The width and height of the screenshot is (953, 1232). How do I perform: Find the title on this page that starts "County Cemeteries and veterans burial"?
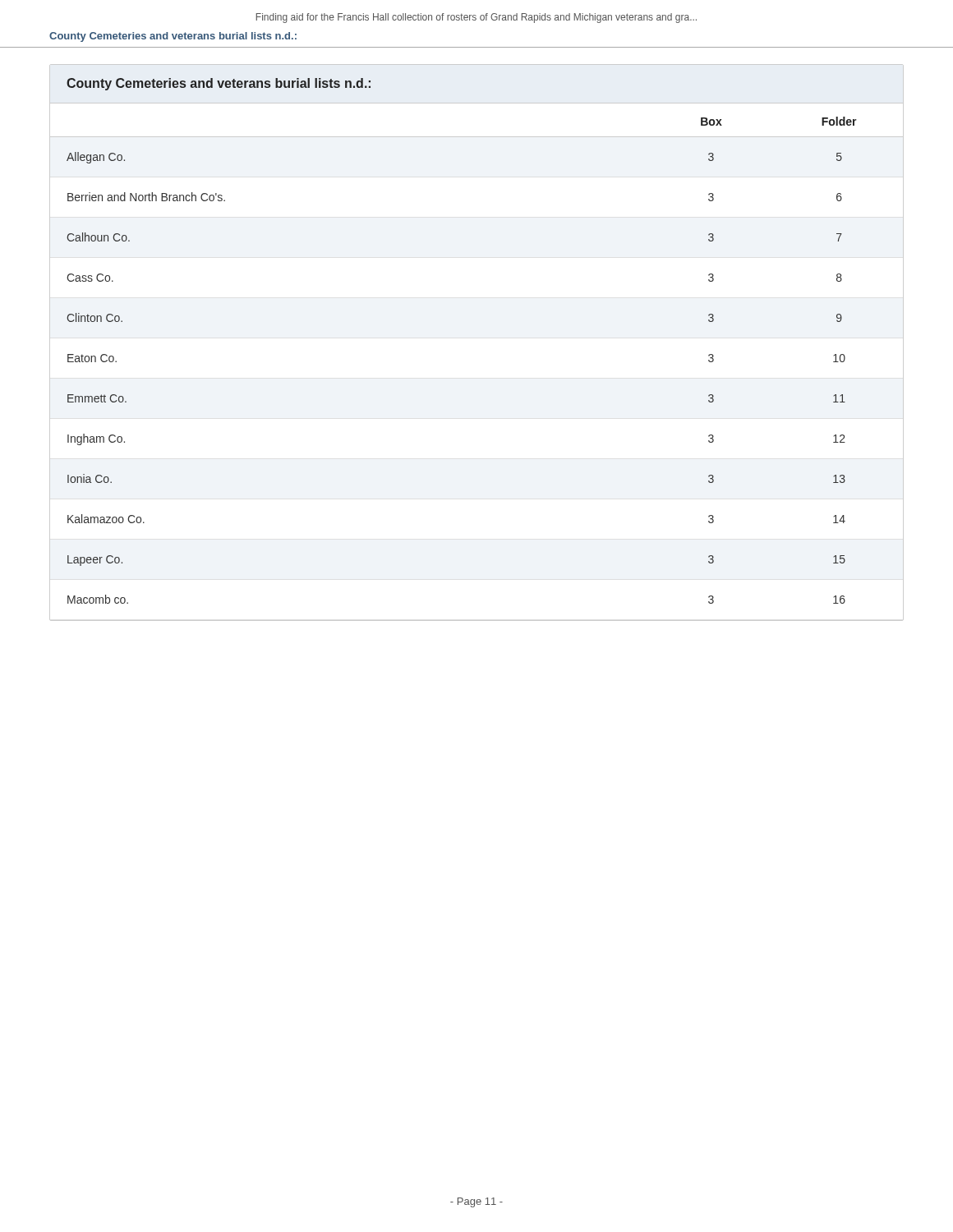pyautogui.click(x=219, y=83)
